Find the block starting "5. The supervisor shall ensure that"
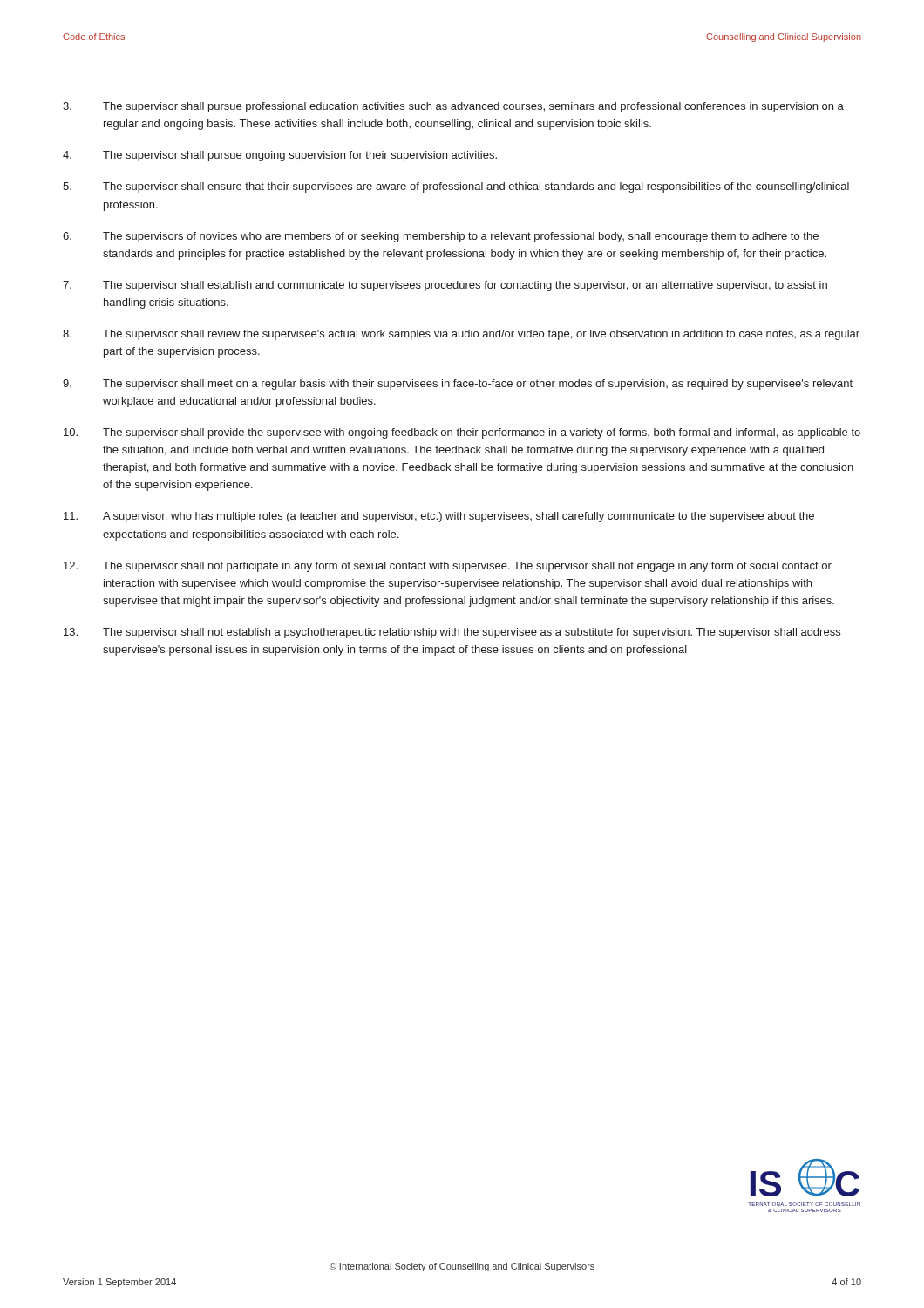This screenshot has width=924, height=1308. click(x=462, y=196)
